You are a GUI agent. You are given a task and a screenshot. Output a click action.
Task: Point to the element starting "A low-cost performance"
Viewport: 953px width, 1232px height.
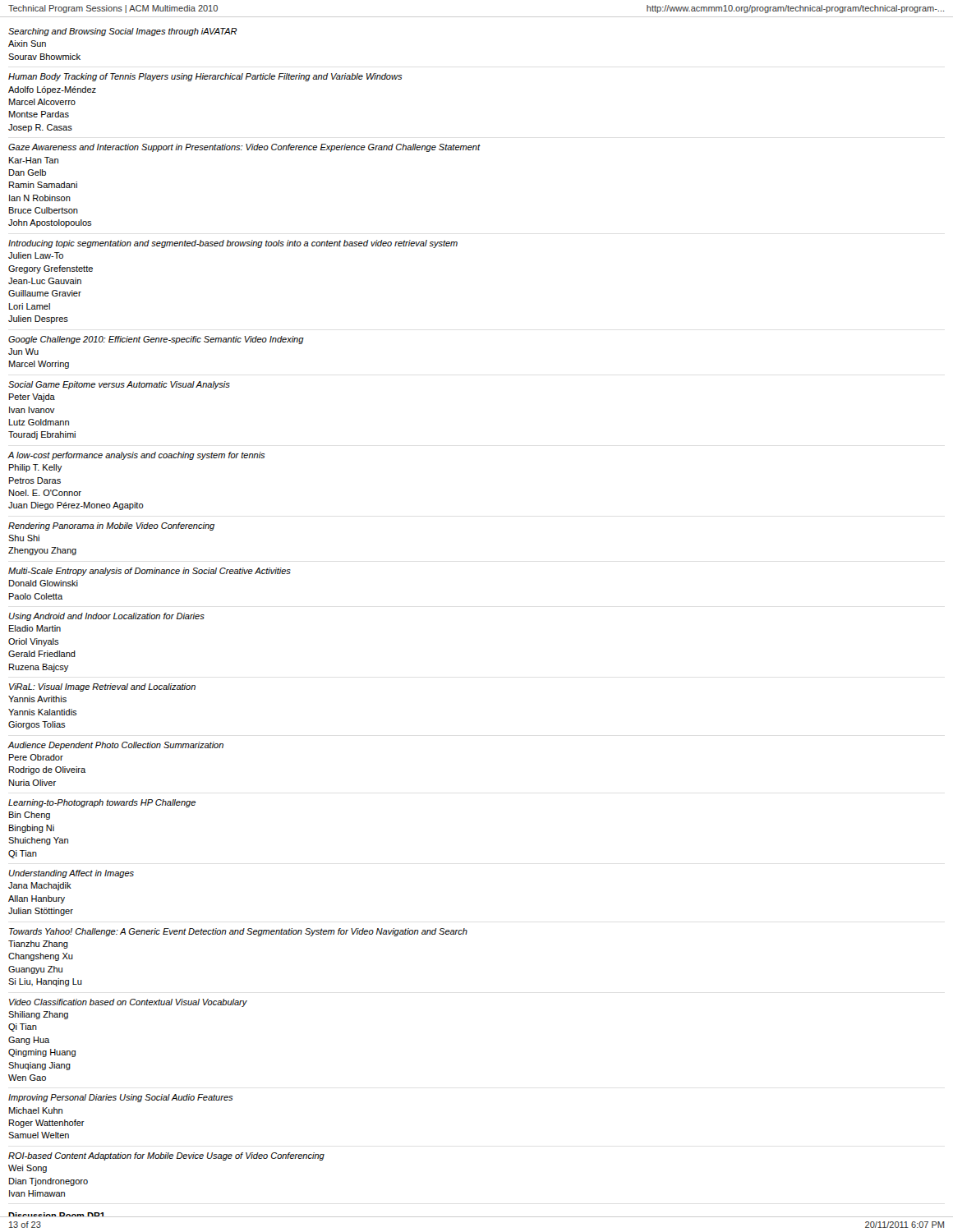(136, 456)
